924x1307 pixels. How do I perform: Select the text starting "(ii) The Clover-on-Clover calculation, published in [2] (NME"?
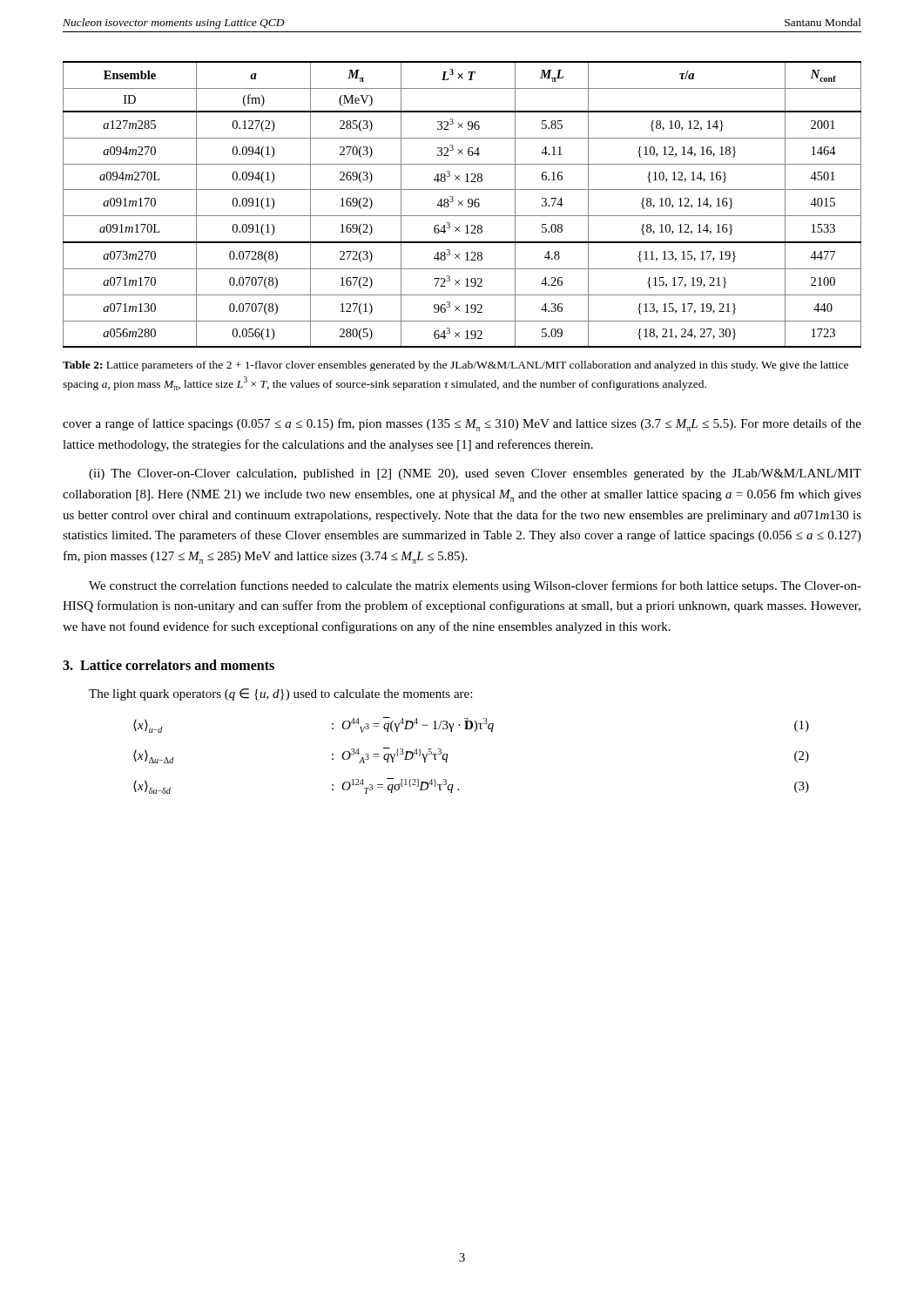pos(462,516)
